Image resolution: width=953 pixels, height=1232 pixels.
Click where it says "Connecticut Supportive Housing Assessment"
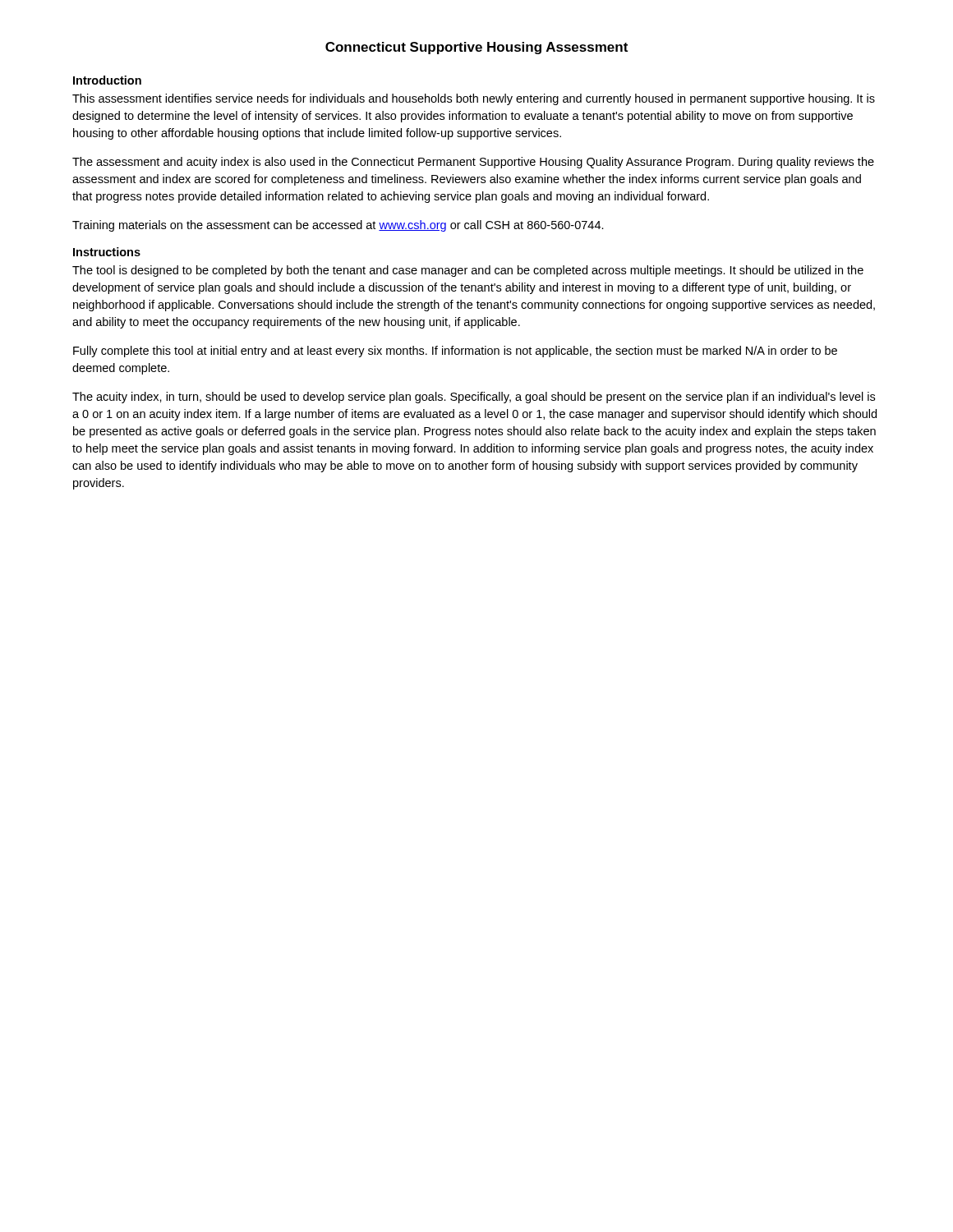coord(476,48)
